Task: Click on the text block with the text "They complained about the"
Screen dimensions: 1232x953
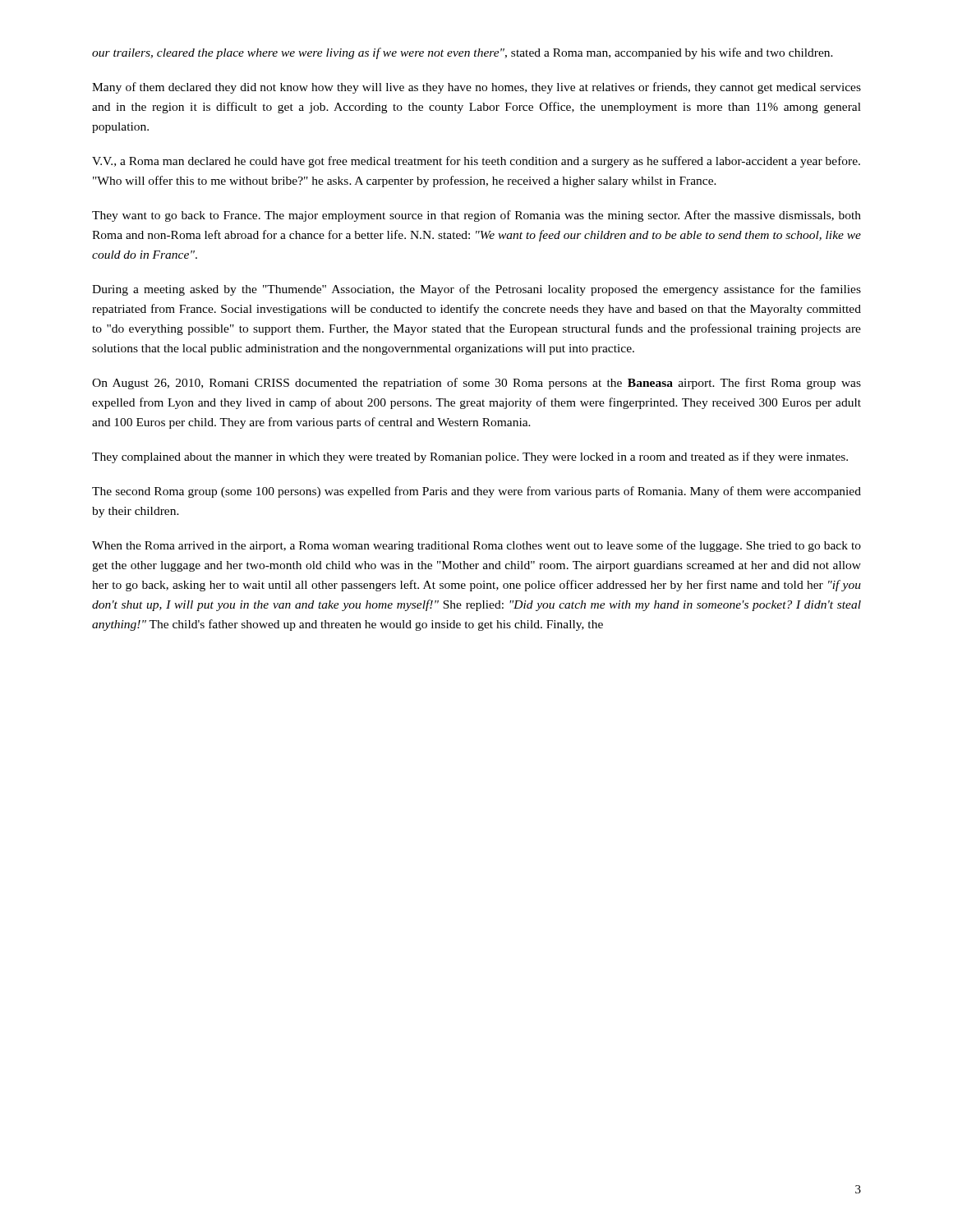Action: click(x=476, y=457)
